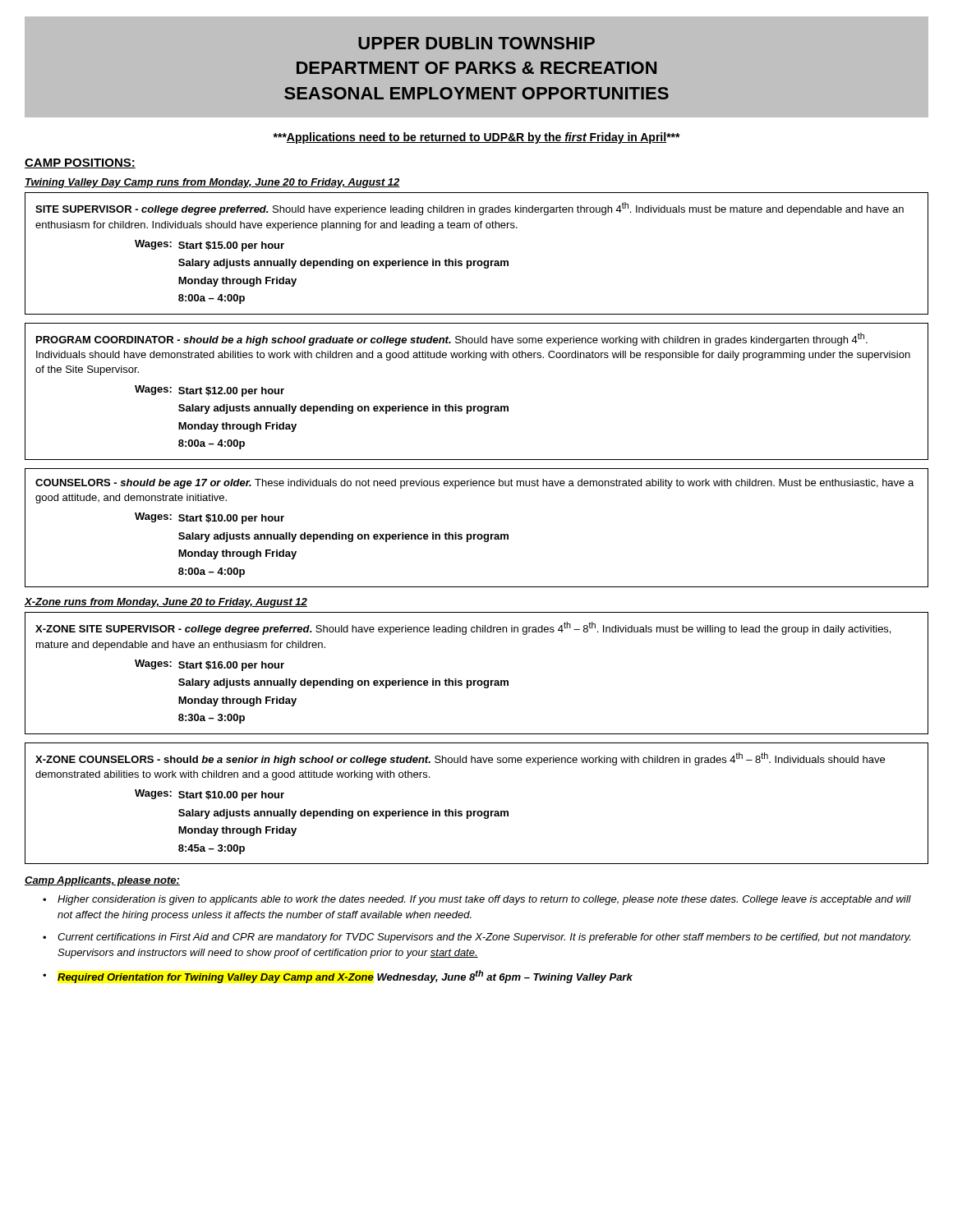This screenshot has height=1232, width=953.
Task: Click on the text starting "X-Zone runs from Monday, June 20 to"
Action: click(166, 602)
